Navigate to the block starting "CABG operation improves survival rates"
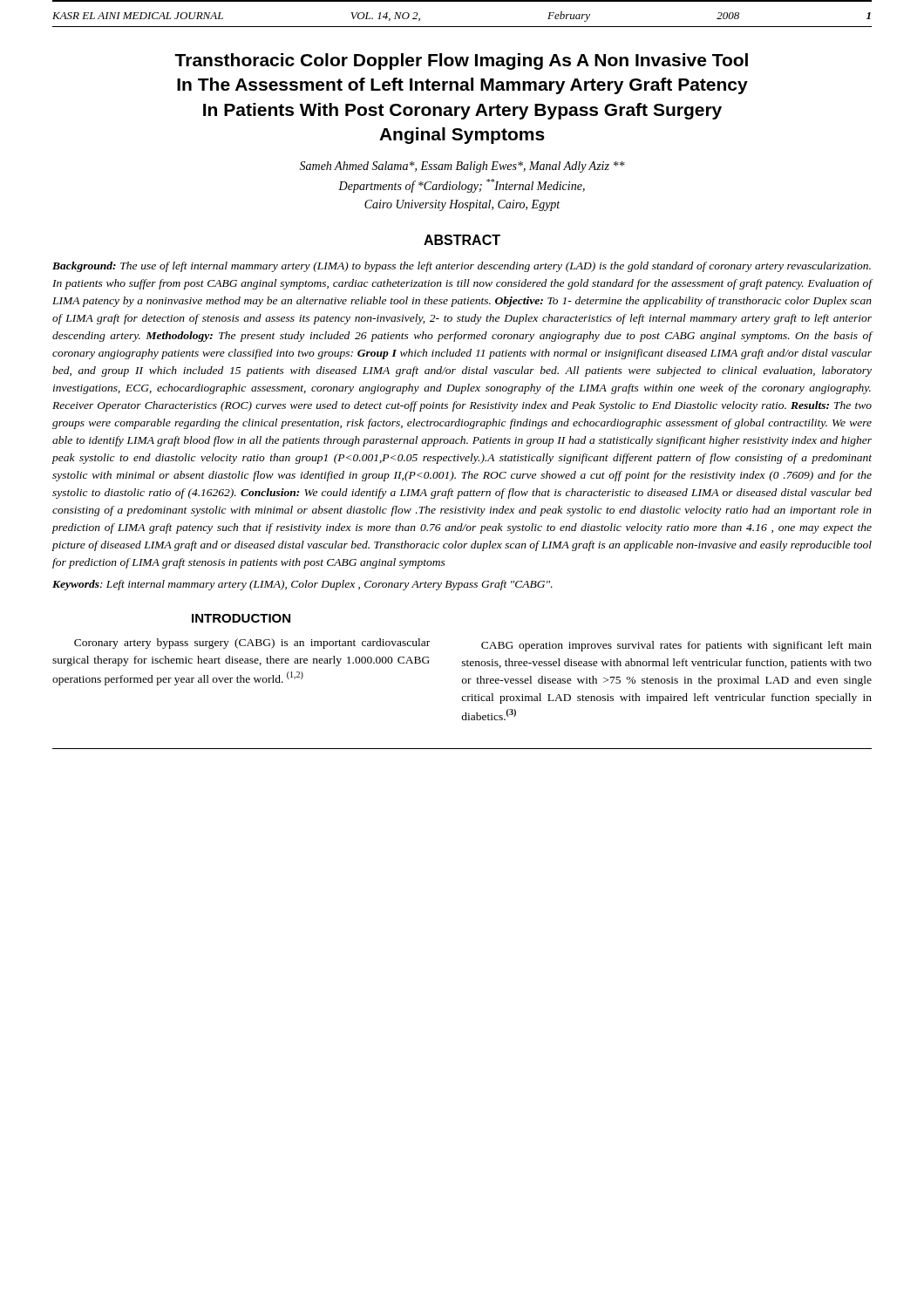Image resolution: width=924 pixels, height=1308 pixels. 666,681
